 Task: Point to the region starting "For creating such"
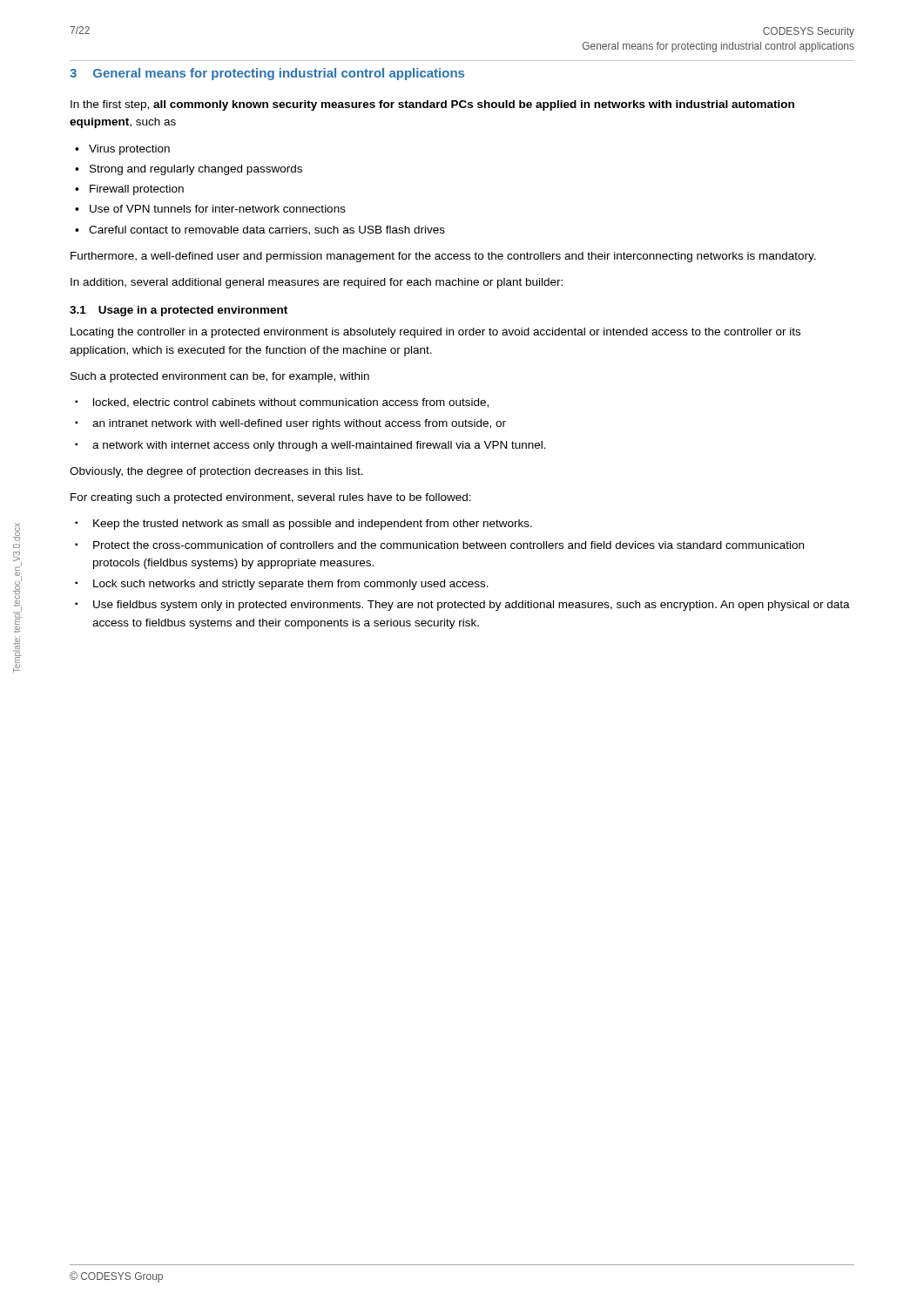271,497
